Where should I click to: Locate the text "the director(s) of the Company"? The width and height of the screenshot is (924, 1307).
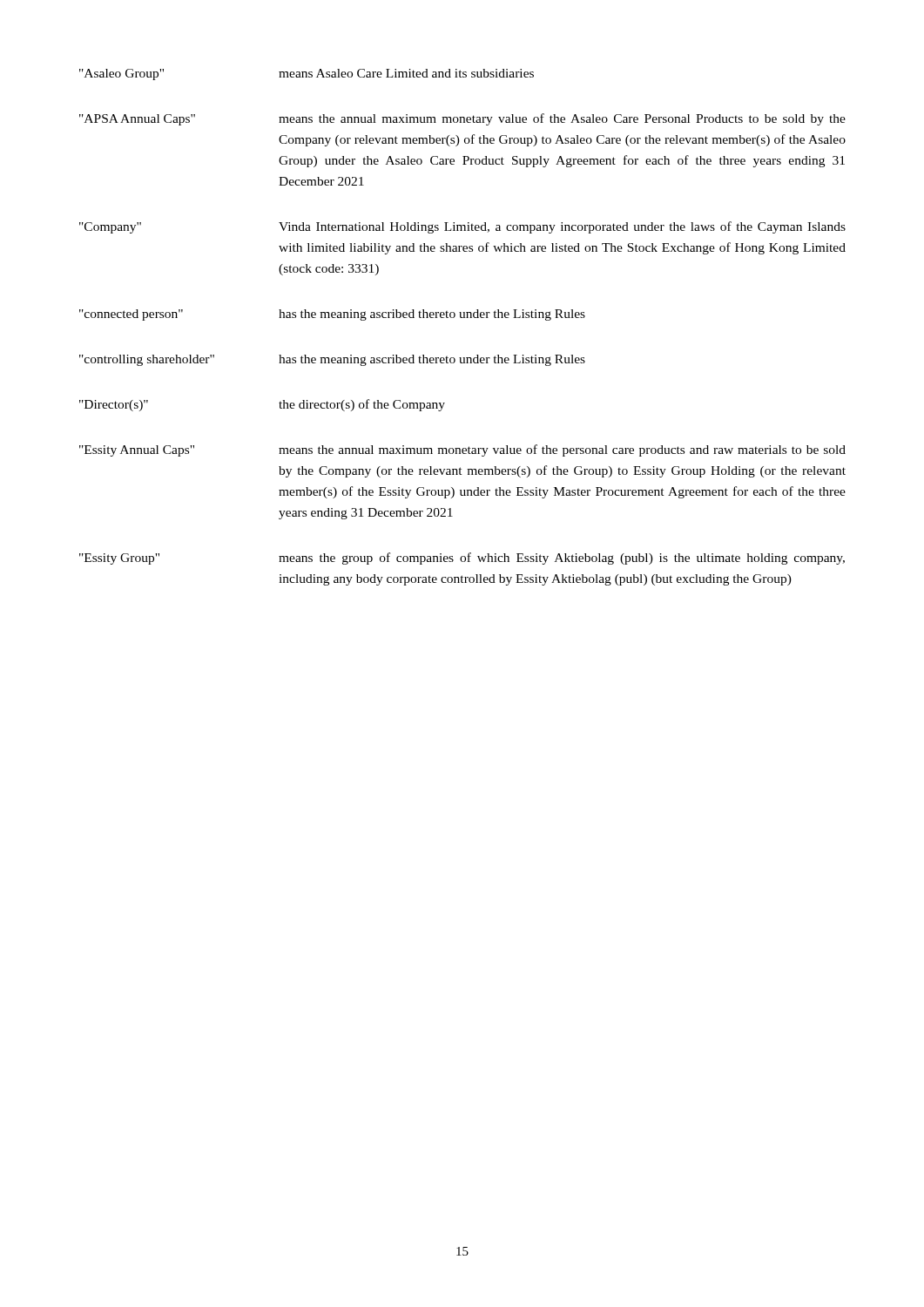pyautogui.click(x=362, y=404)
